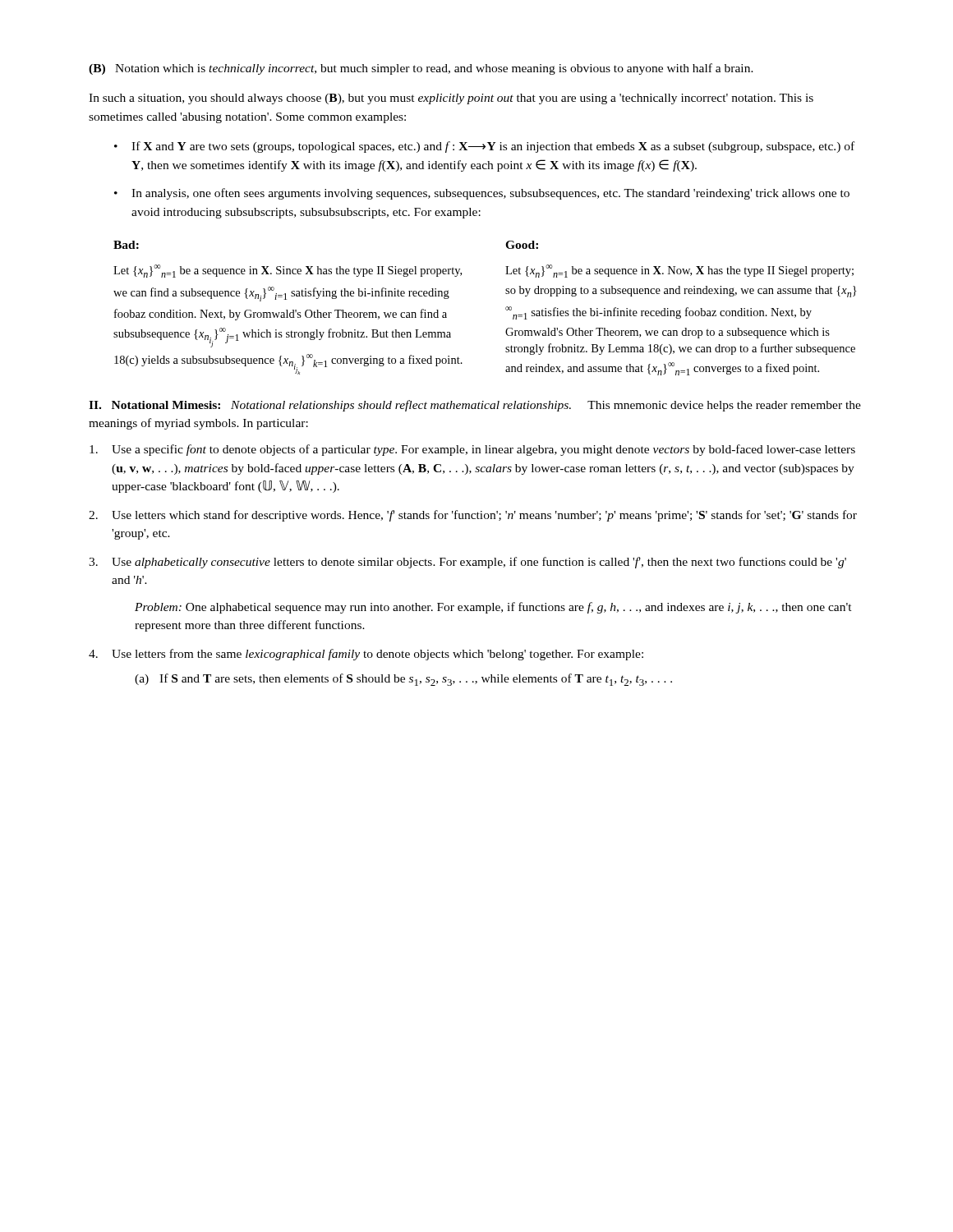Point to the block beginning "3. Use alphabetically consecutive letters"
Viewport: 953px width, 1232px height.
tap(476, 594)
